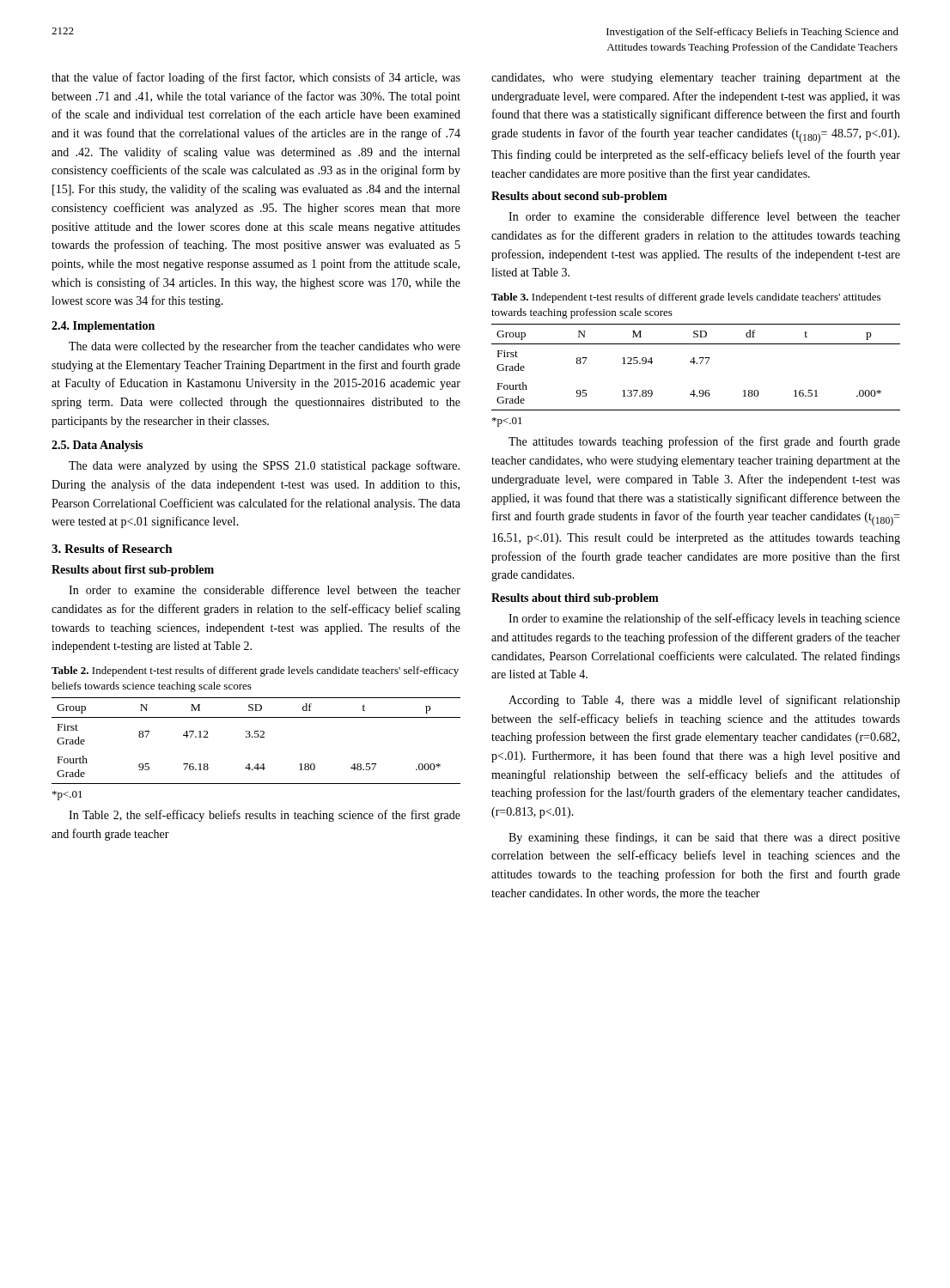Screen dimensions: 1288x950
Task: Click on the section header that says "2.4. Implementation"
Action: (x=103, y=326)
